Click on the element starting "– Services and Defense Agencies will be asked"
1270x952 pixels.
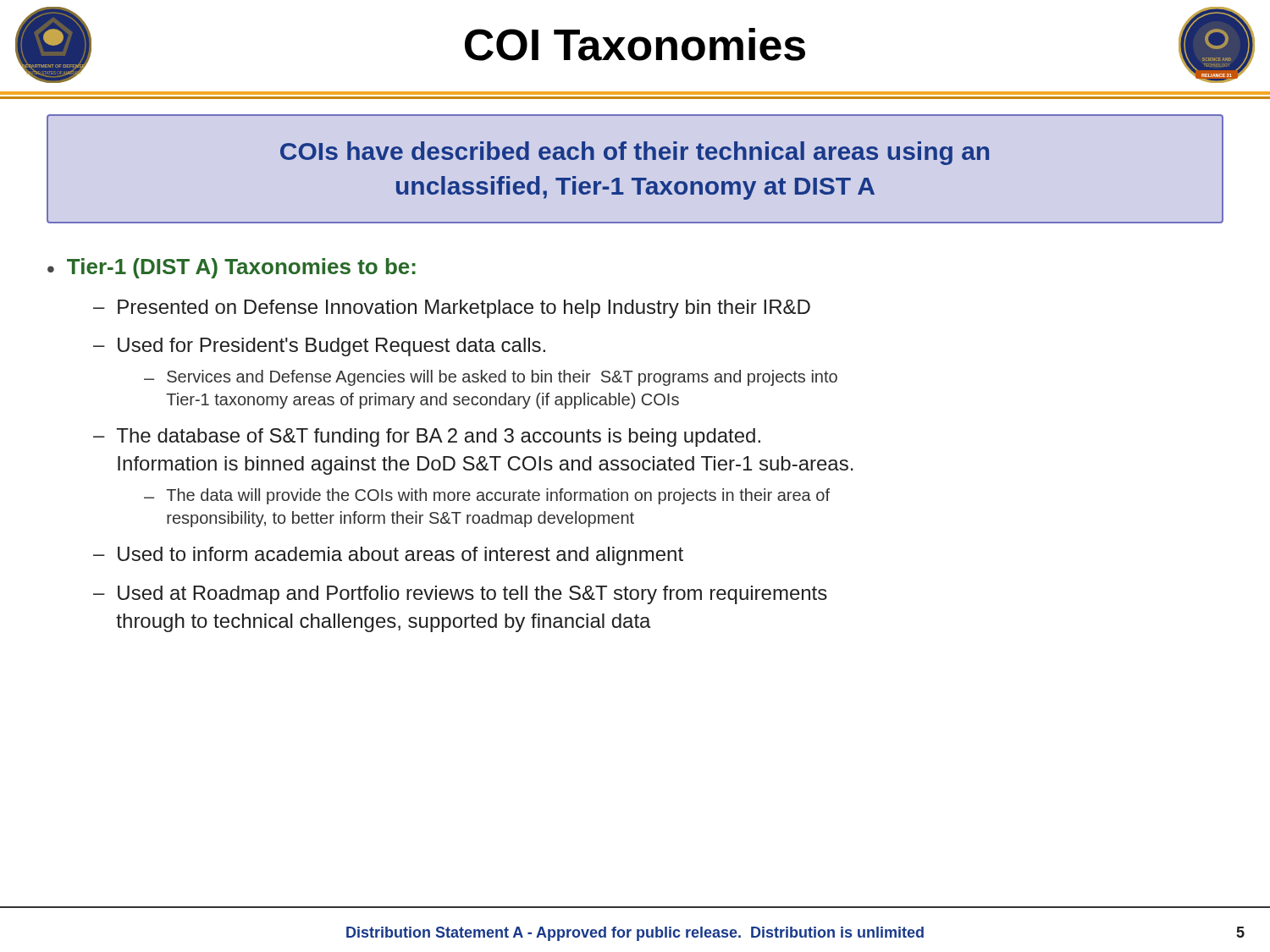tap(491, 389)
